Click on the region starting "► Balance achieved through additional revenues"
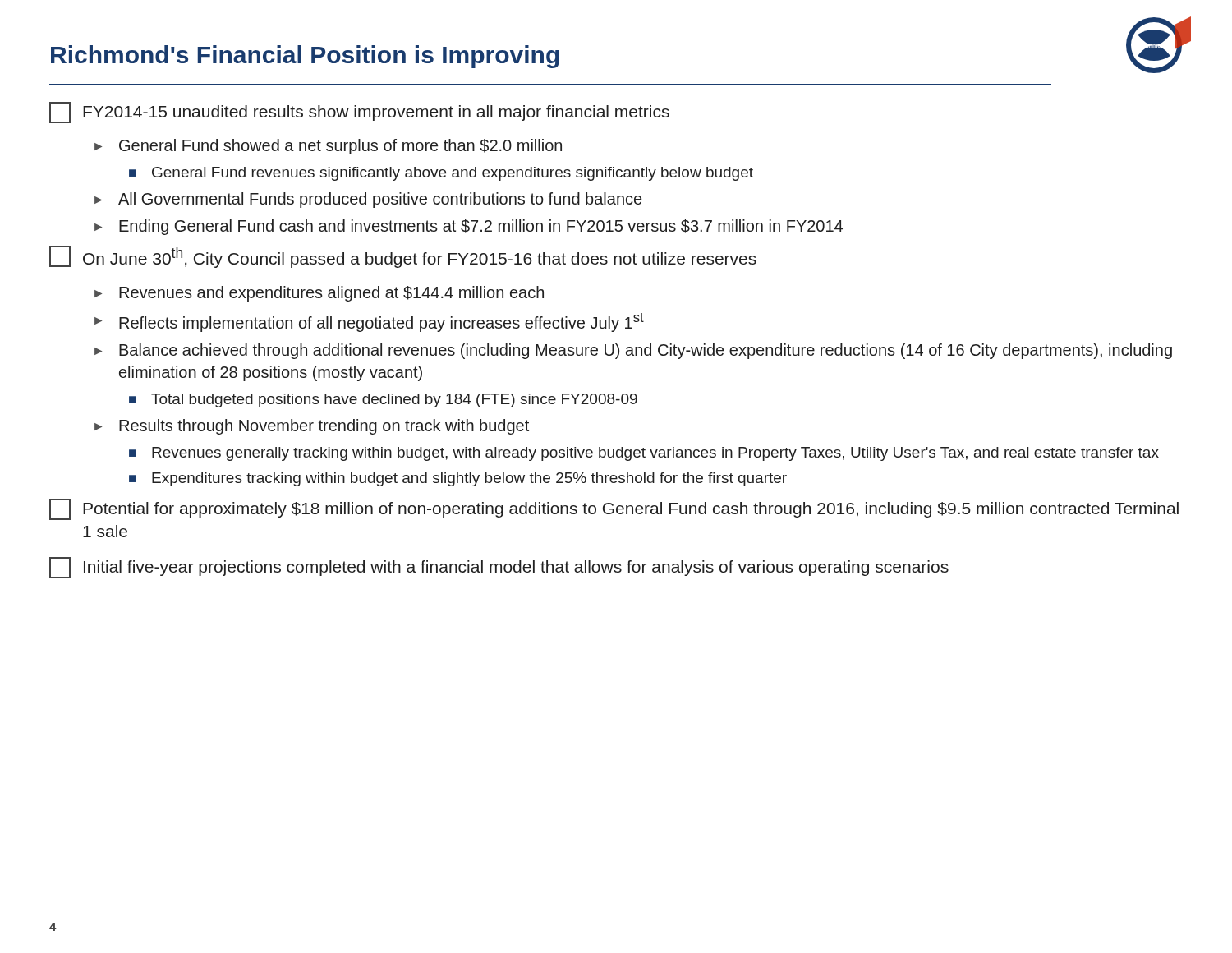 (637, 361)
